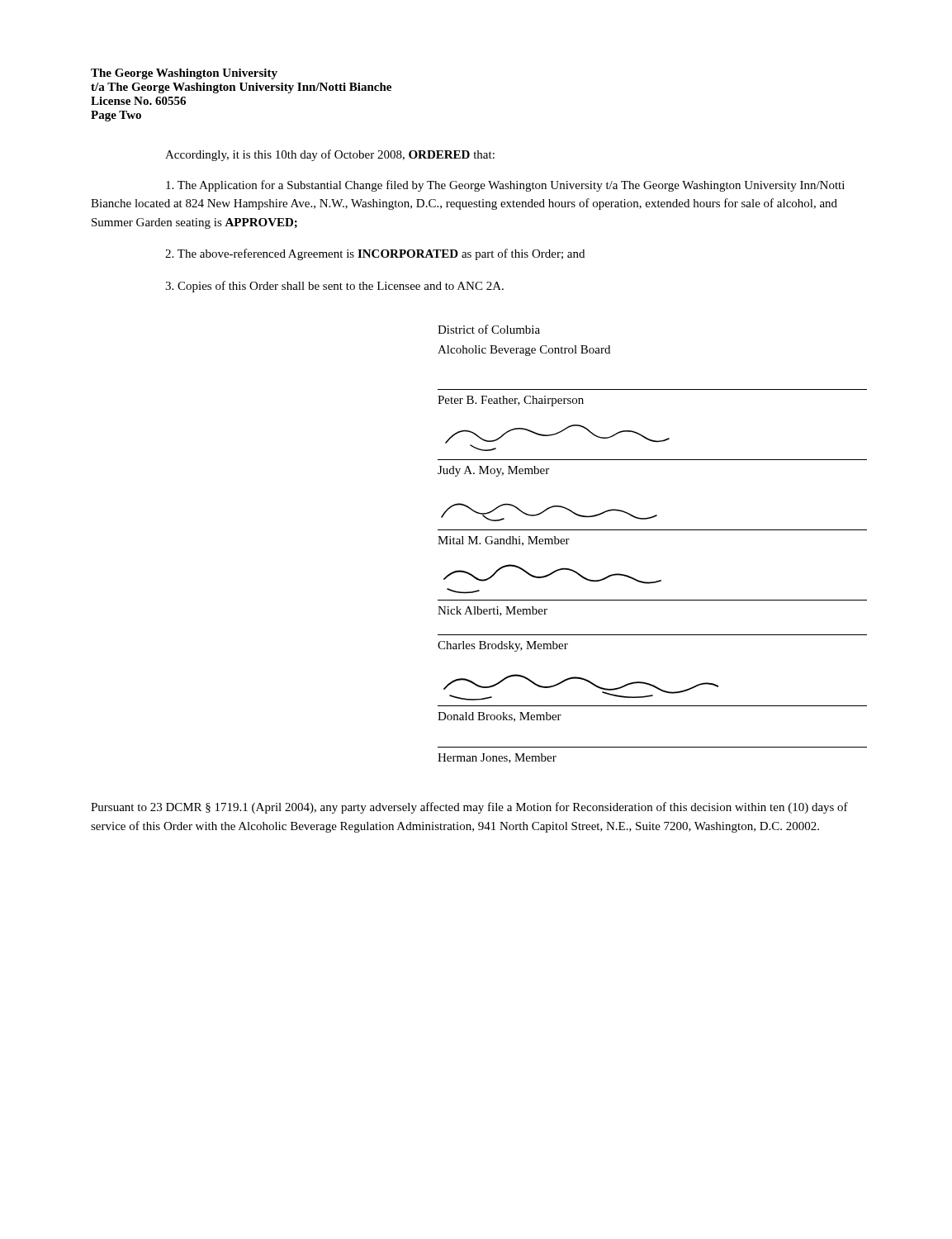Locate the list item containing "2. The above-referenced Agreement is INCORPORATED as"
Viewport: 952px width, 1239px height.
point(375,254)
